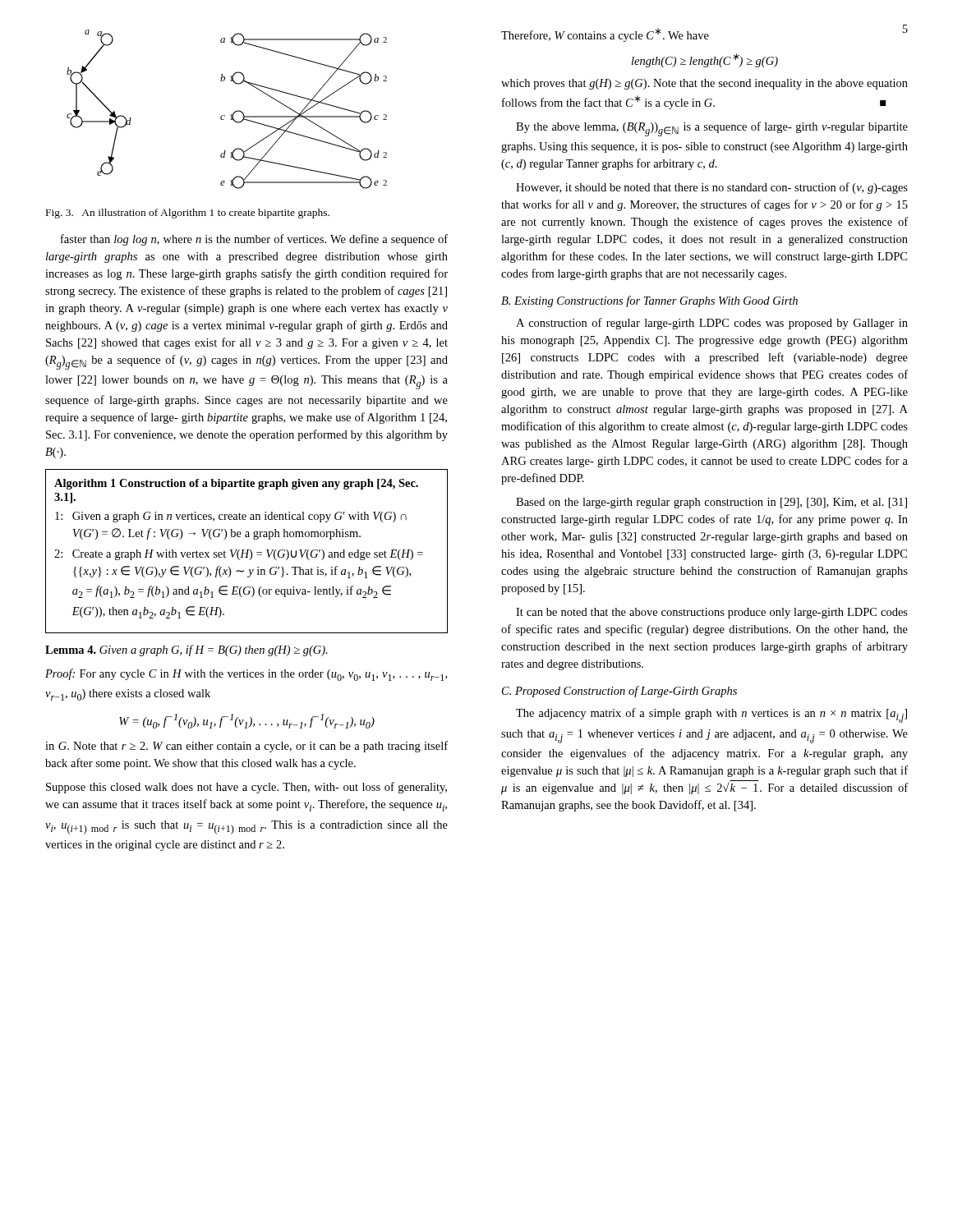Screen dimensions: 1232x953
Task: Select the block starting "Fig. 3. An illustration of"
Action: [x=188, y=212]
